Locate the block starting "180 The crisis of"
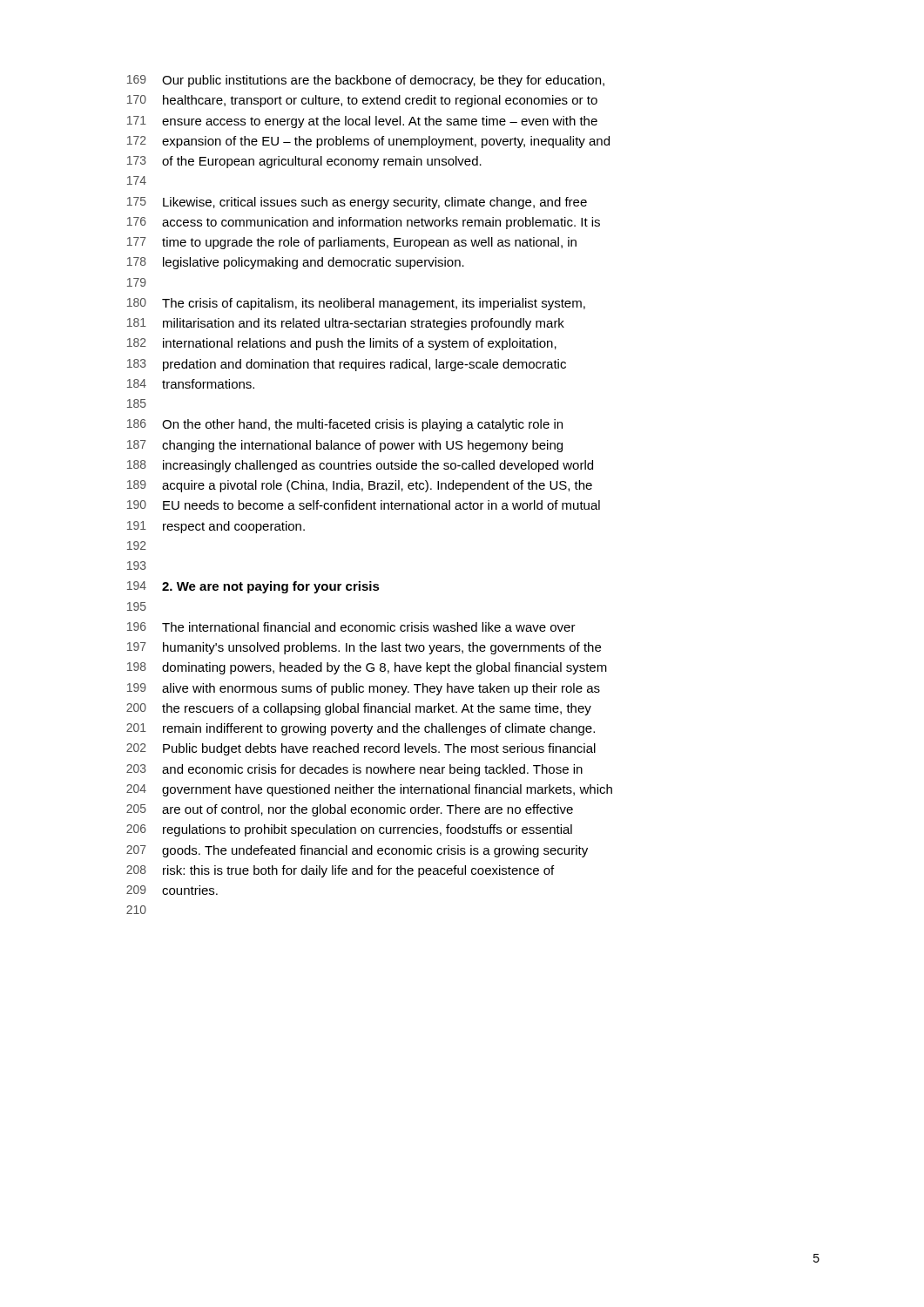924x1307 pixels. point(462,343)
